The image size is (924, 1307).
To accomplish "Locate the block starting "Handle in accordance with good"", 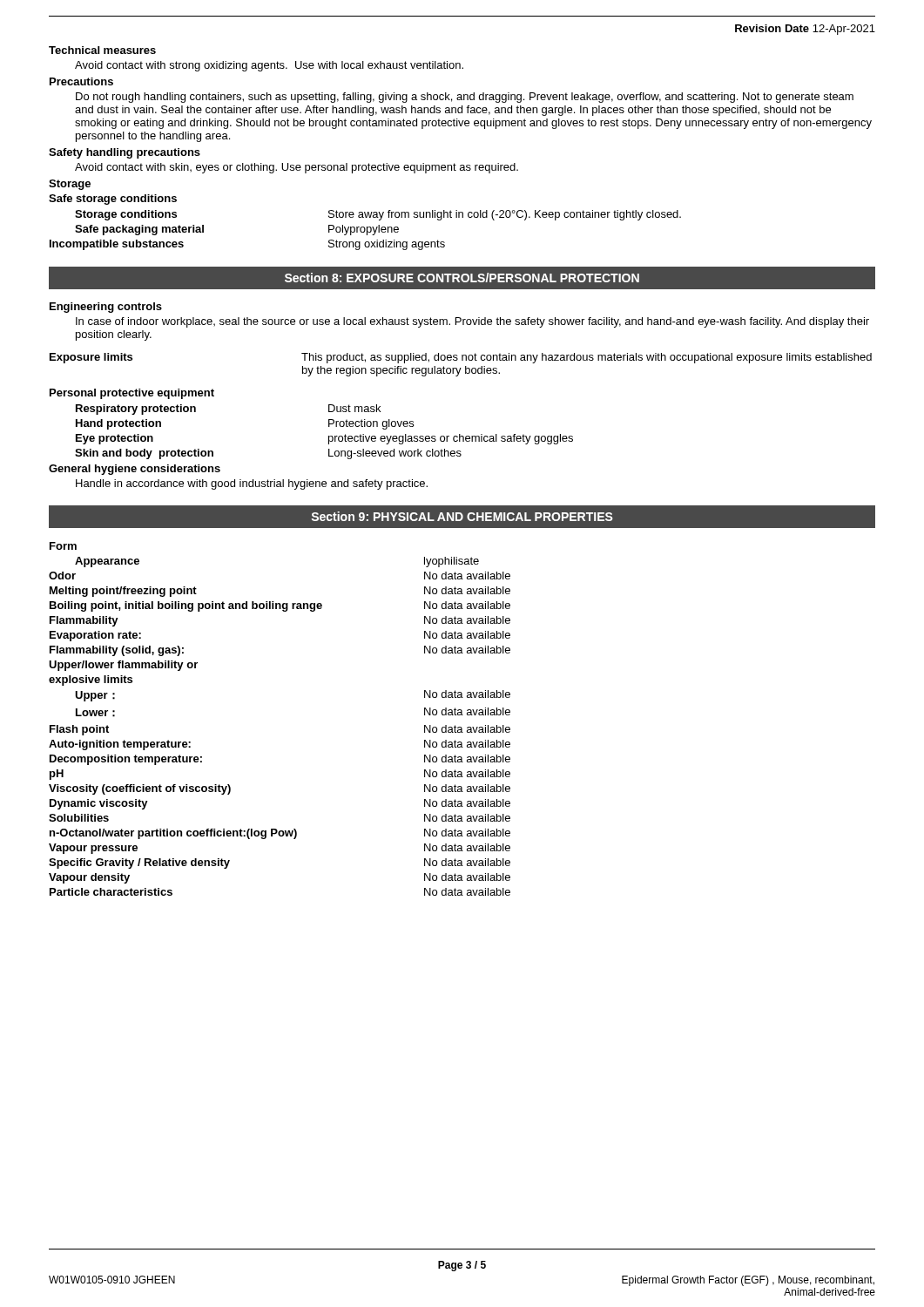I will [252, 483].
